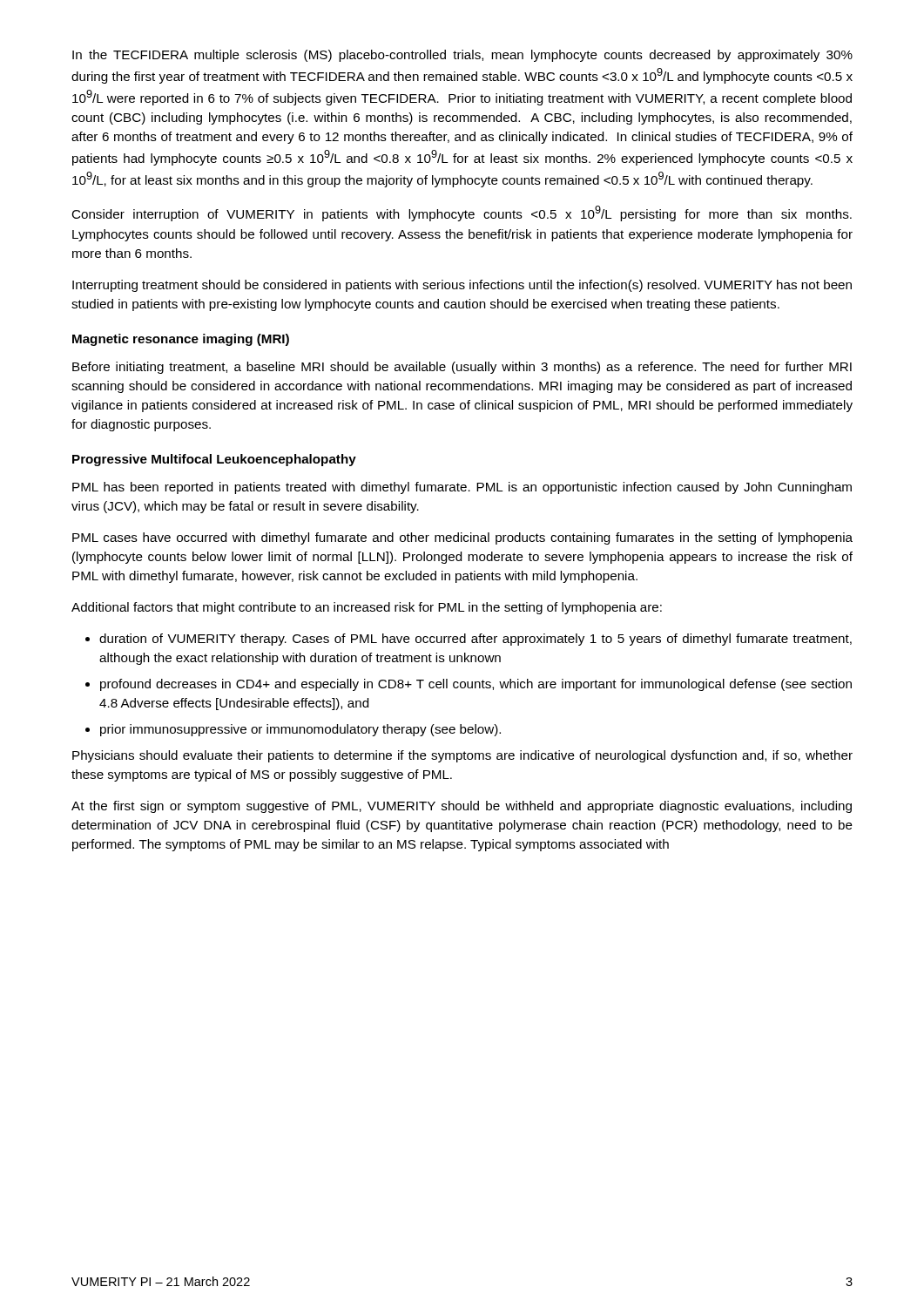Viewport: 924px width, 1307px height.
Task: Navigate to the text starting "Additional factors that might contribute to"
Action: [367, 607]
